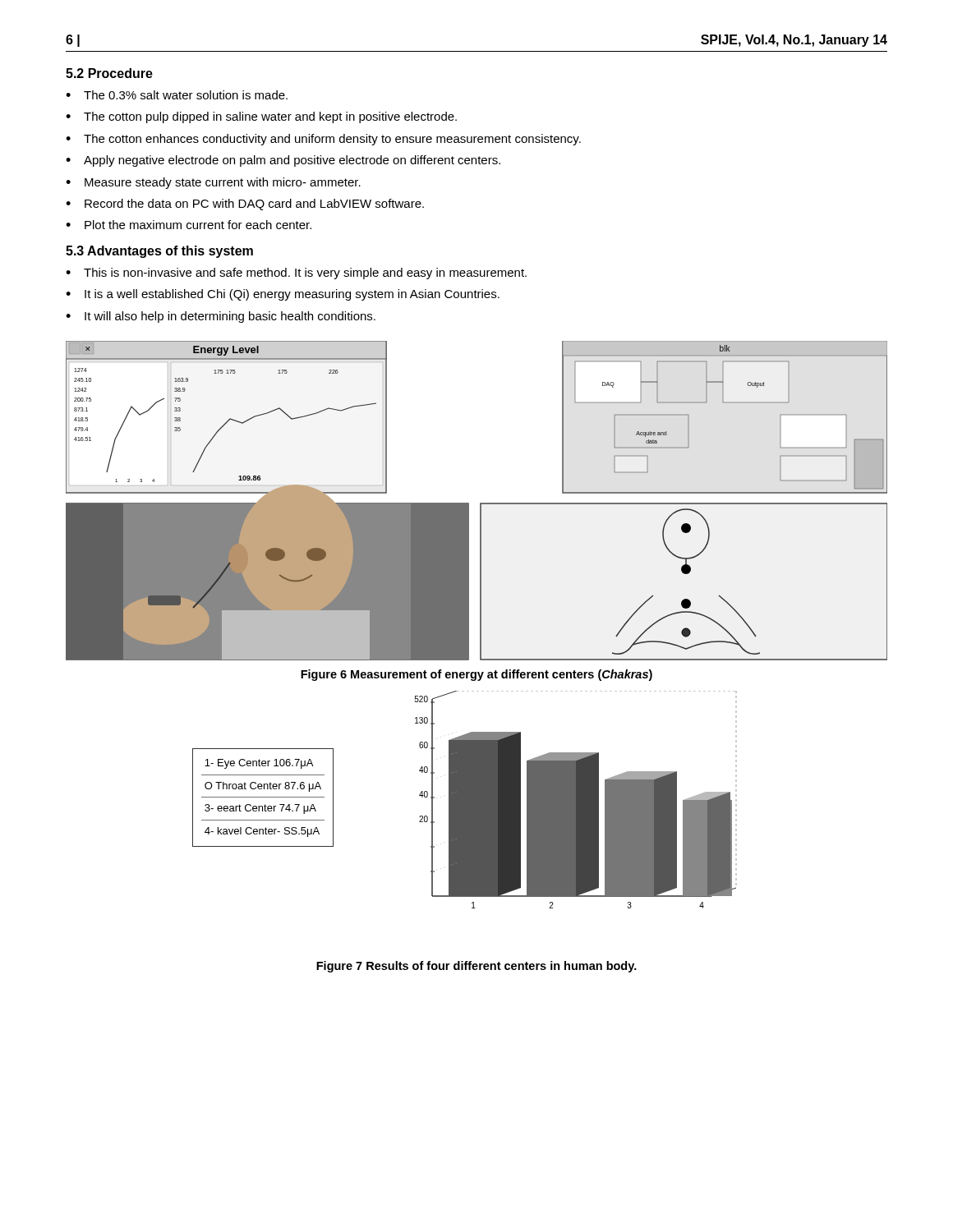Navigate to the element starting "5.3 Advantages of"
953x1232 pixels.
click(x=160, y=251)
